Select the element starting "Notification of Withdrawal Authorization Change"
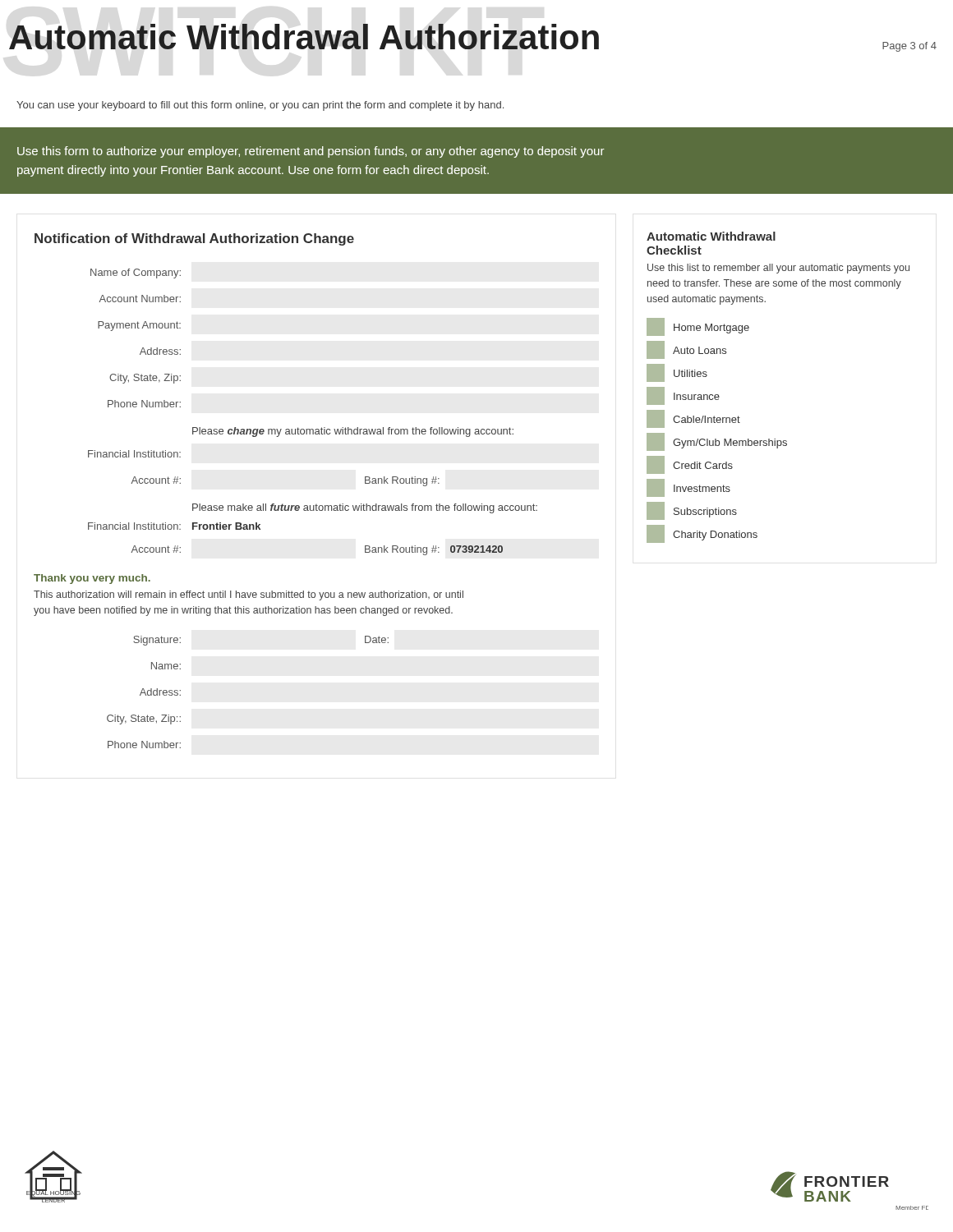 194,239
